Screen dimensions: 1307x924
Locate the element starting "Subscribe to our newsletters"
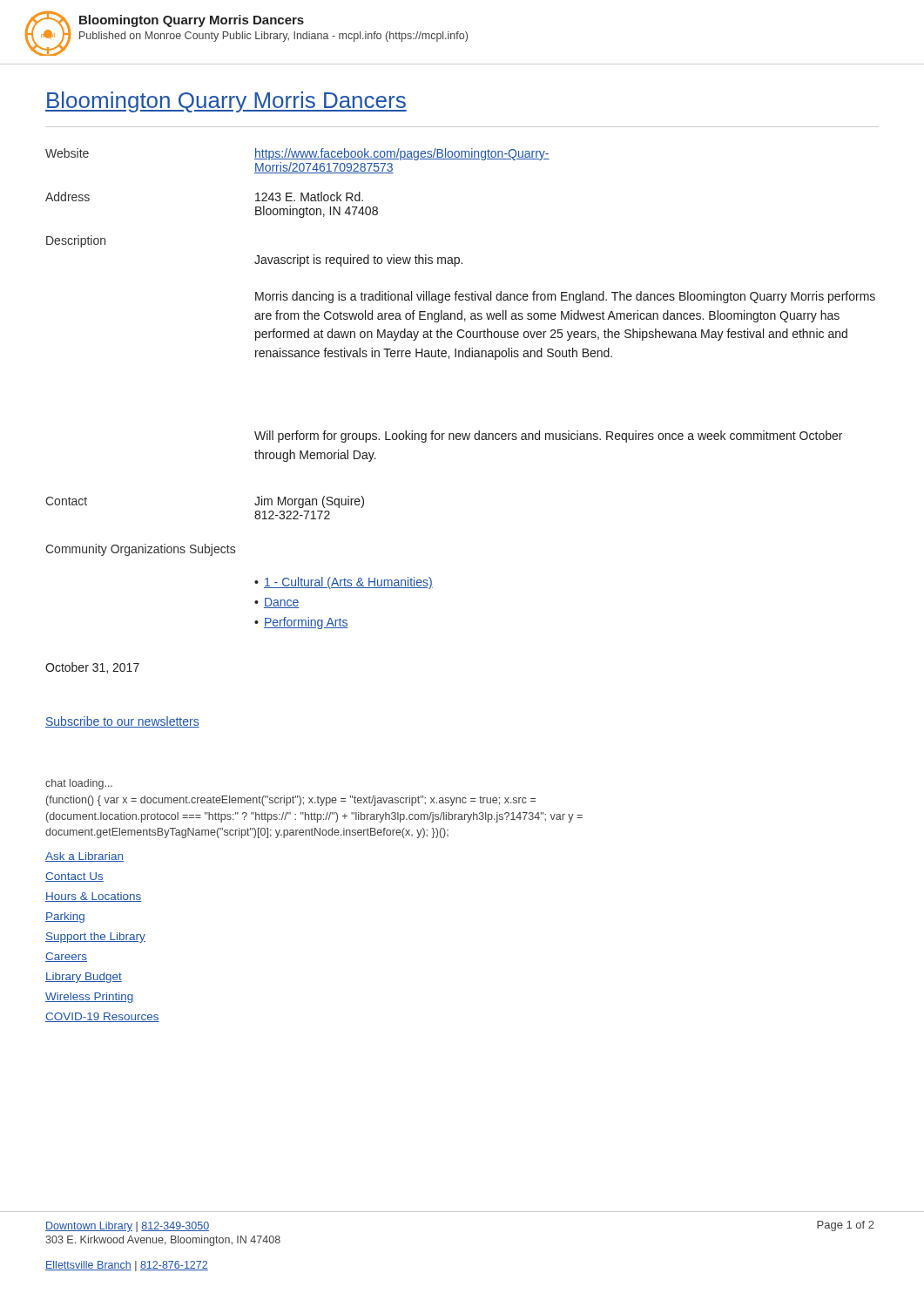122,721
